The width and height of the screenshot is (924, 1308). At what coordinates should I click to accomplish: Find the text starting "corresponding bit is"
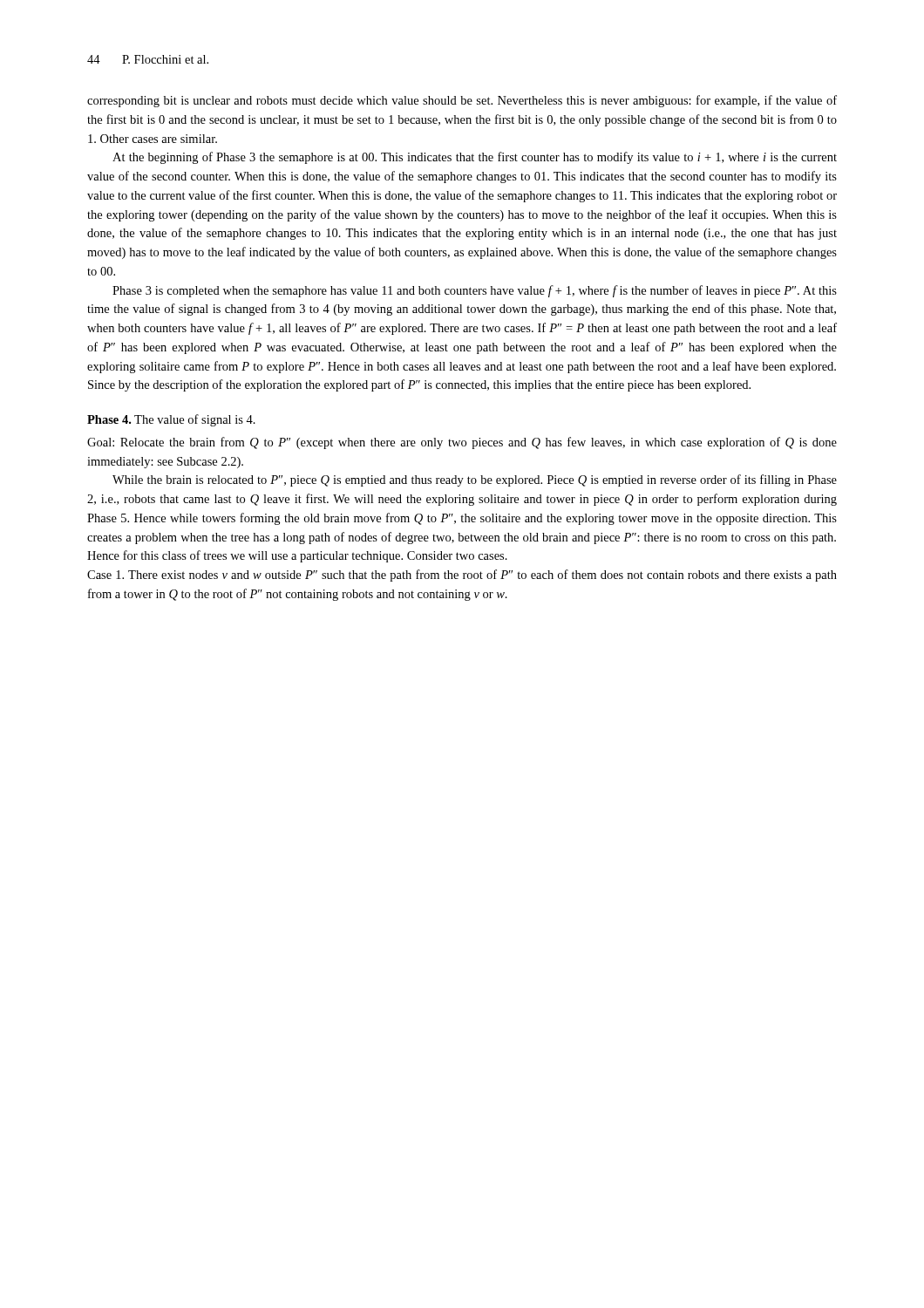point(462,120)
